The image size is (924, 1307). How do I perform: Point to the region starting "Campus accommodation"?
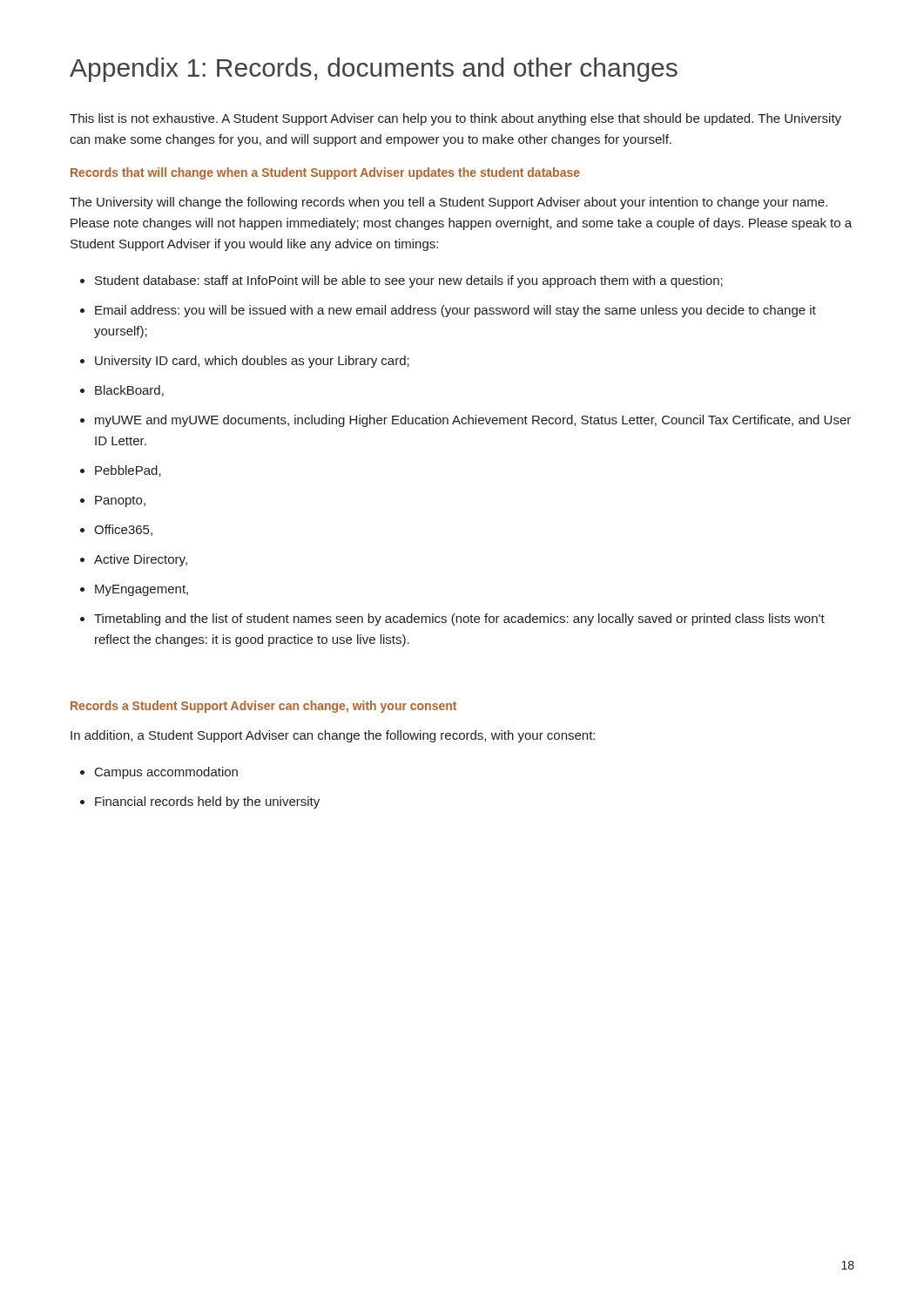pos(166,773)
